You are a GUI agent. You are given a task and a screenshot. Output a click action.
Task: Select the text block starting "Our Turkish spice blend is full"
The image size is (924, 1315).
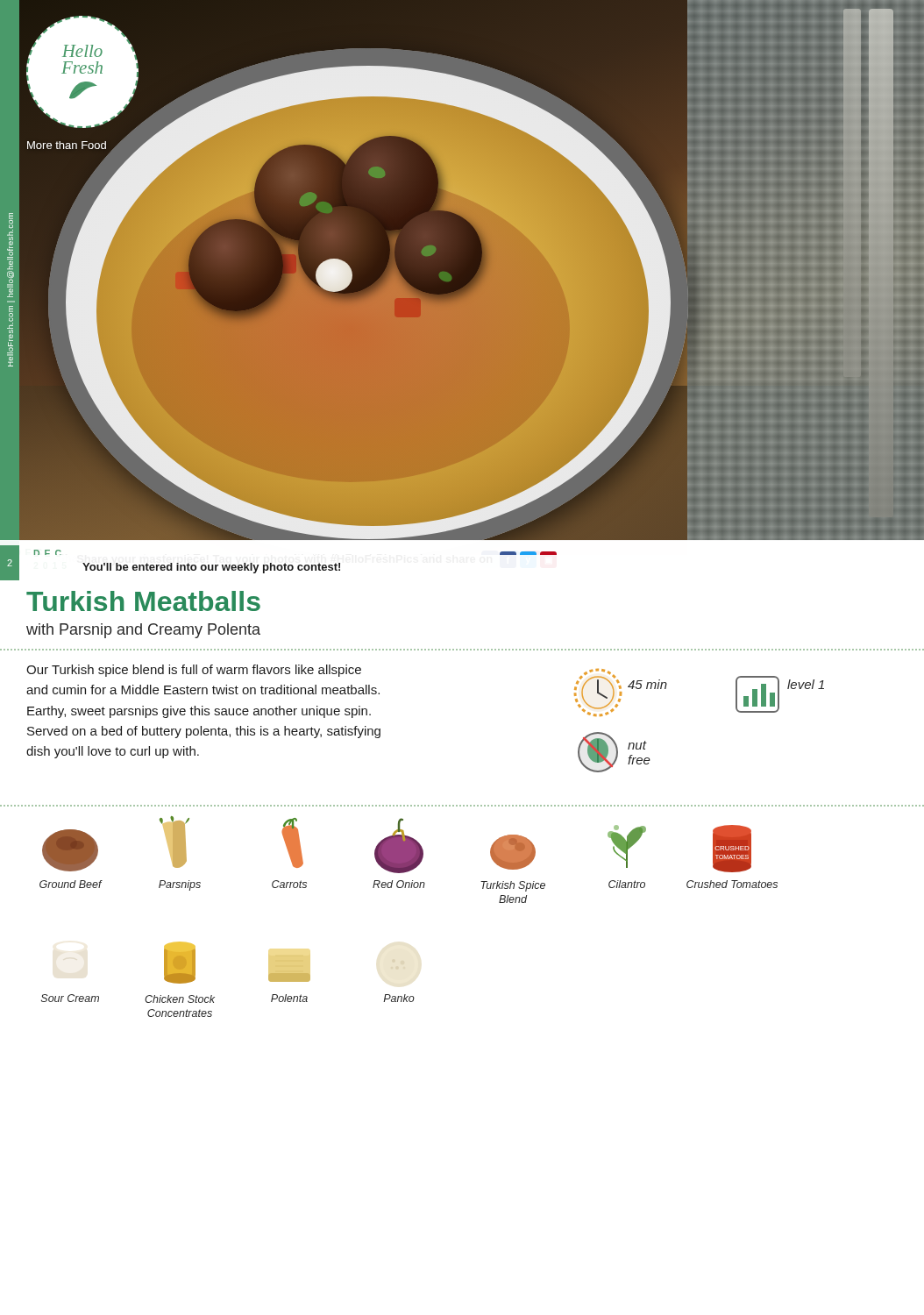coord(204,710)
